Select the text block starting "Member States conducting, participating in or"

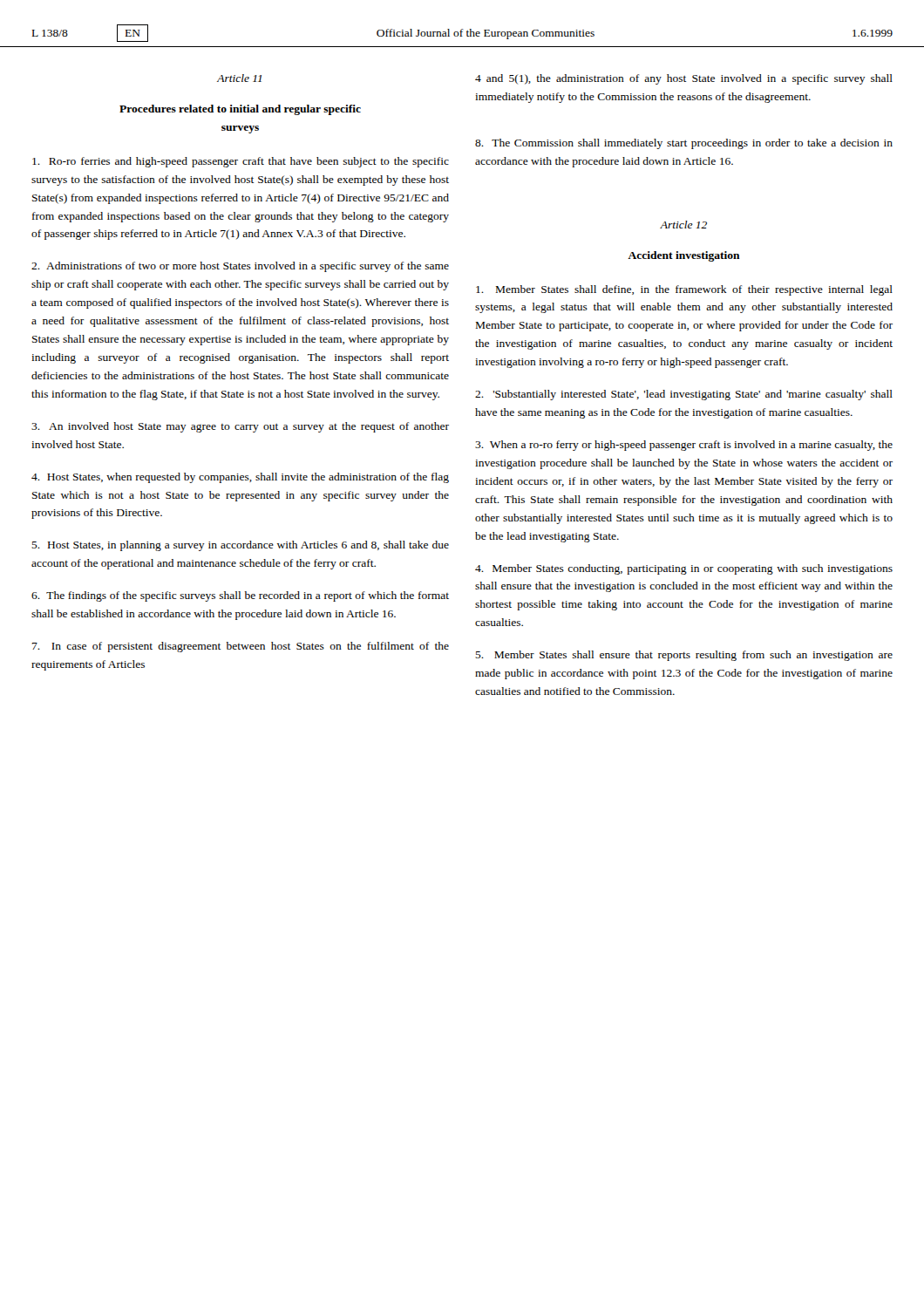pyautogui.click(x=684, y=595)
